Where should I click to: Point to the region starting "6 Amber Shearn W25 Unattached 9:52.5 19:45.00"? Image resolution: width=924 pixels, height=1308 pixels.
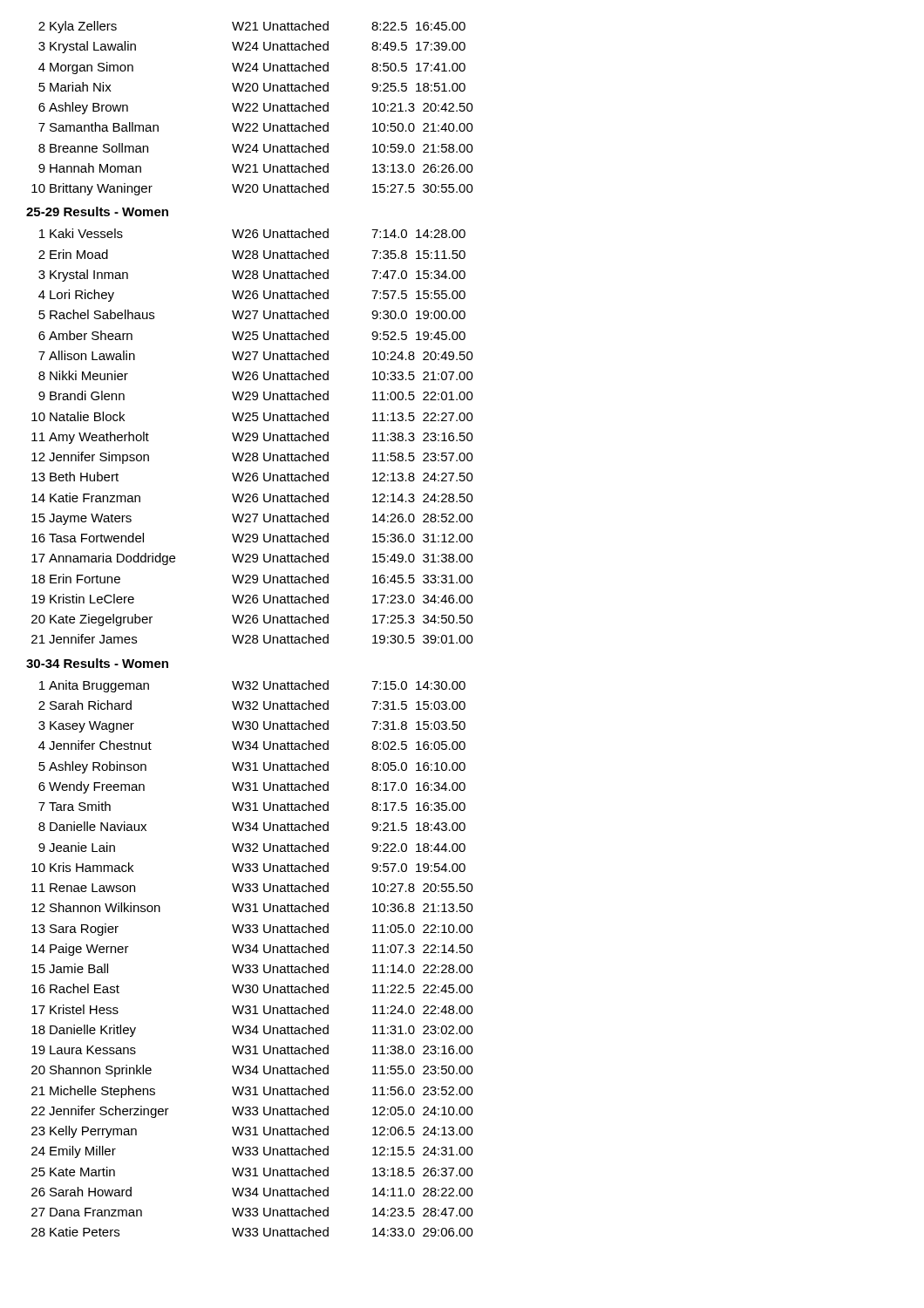tap(277, 335)
